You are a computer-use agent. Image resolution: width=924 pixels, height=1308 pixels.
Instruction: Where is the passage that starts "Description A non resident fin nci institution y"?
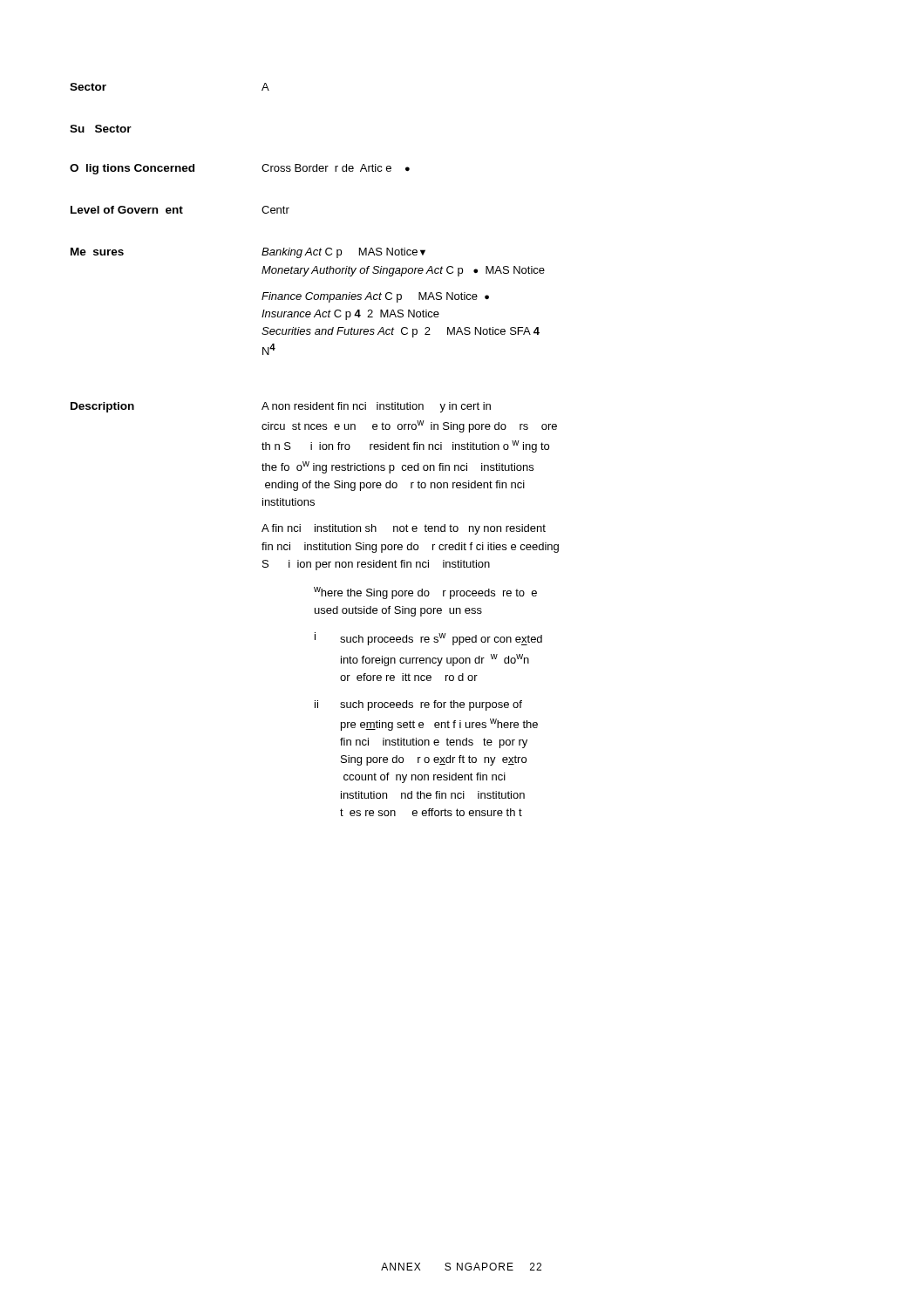[x=453, y=614]
